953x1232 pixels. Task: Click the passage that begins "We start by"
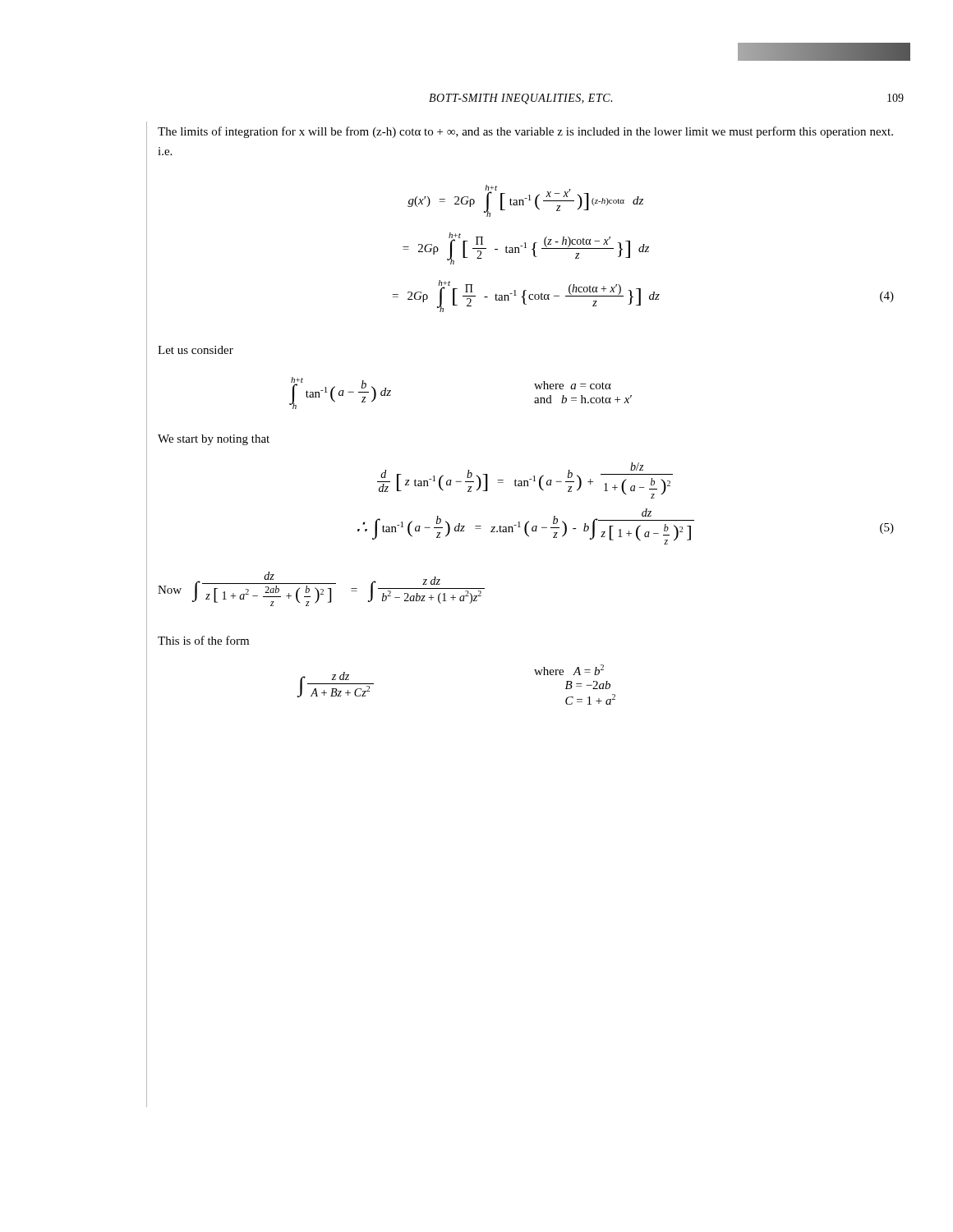tap(214, 439)
